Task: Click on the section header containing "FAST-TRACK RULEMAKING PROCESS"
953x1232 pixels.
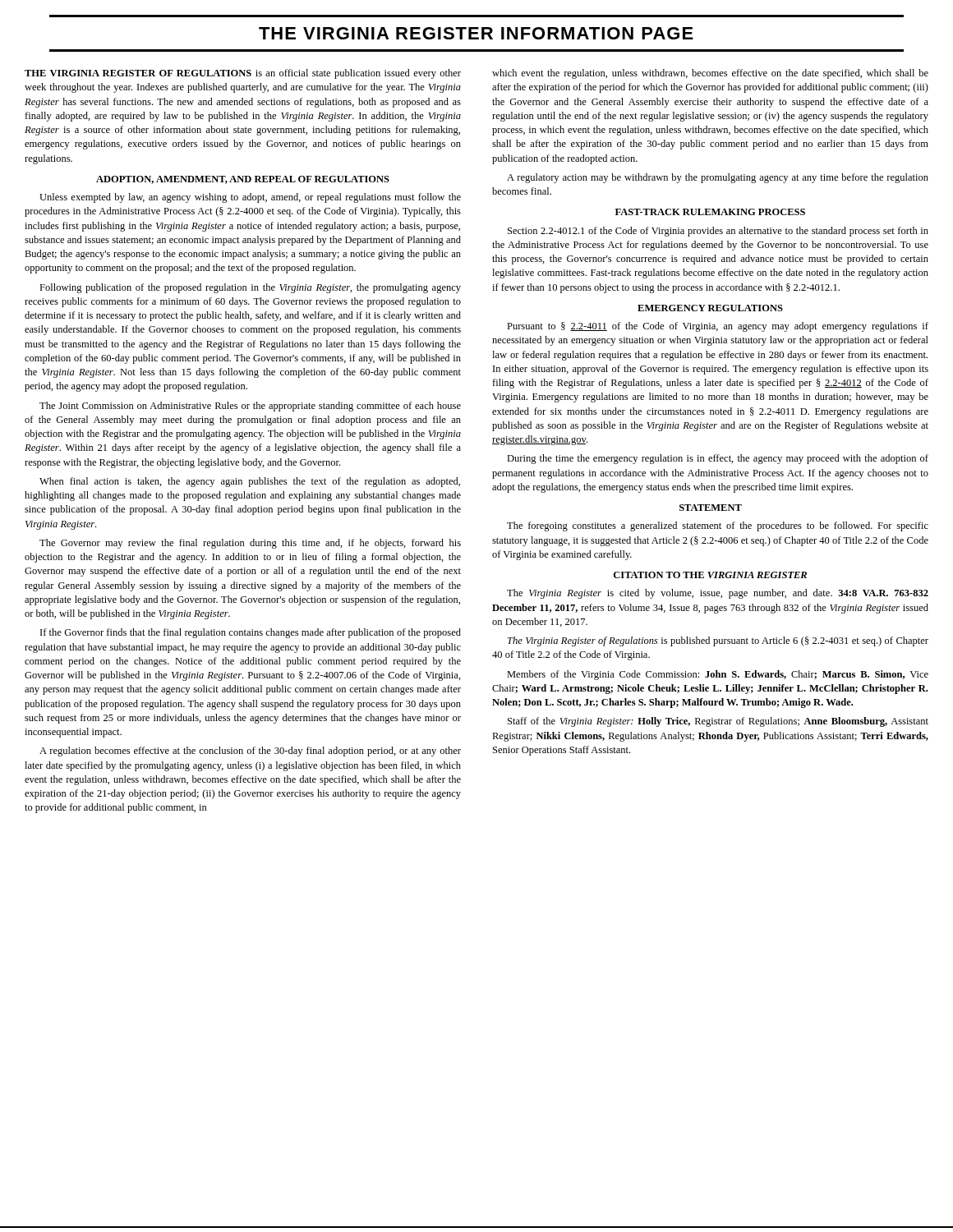Action: point(710,213)
